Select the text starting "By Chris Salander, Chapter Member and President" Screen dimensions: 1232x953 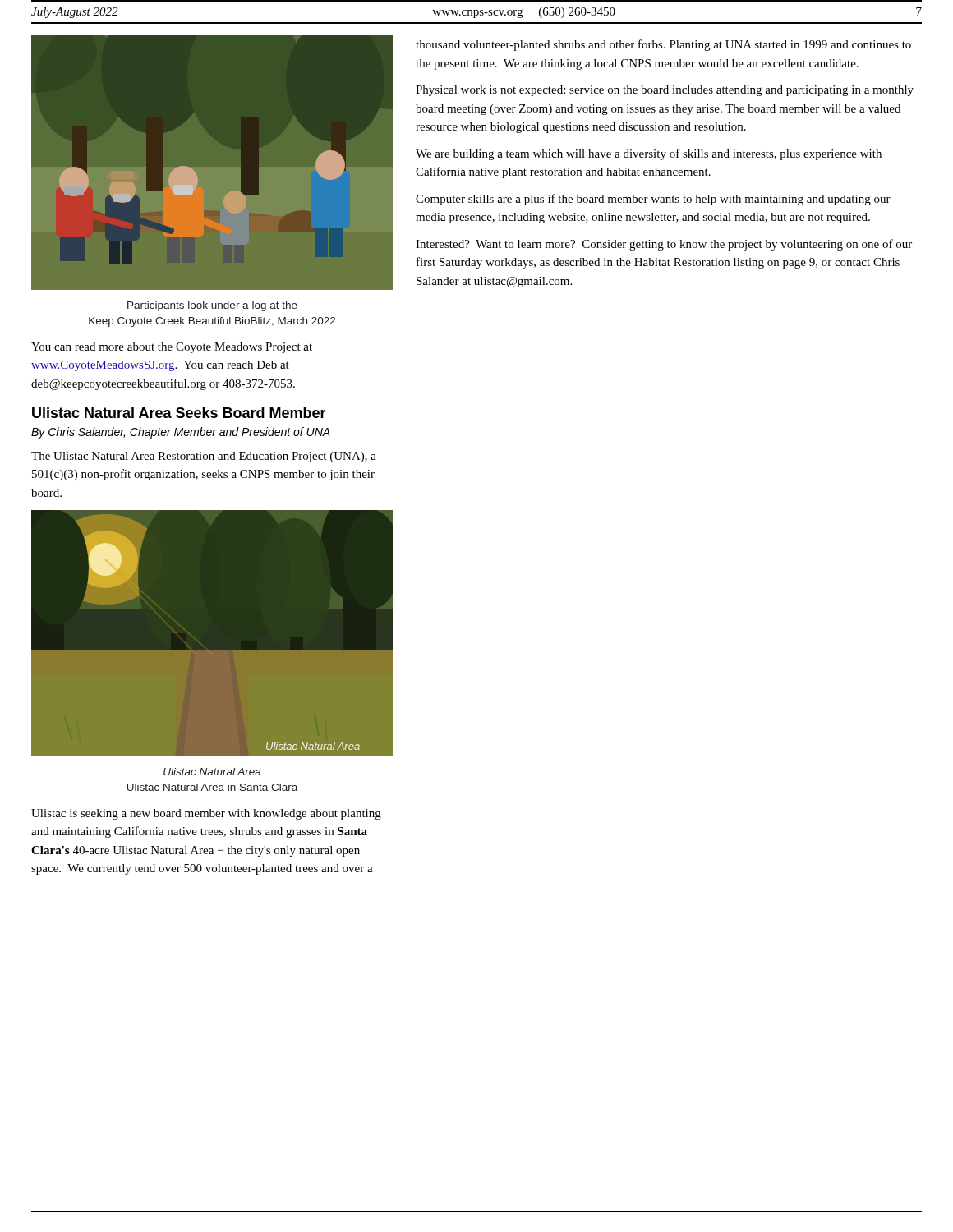[181, 432]
